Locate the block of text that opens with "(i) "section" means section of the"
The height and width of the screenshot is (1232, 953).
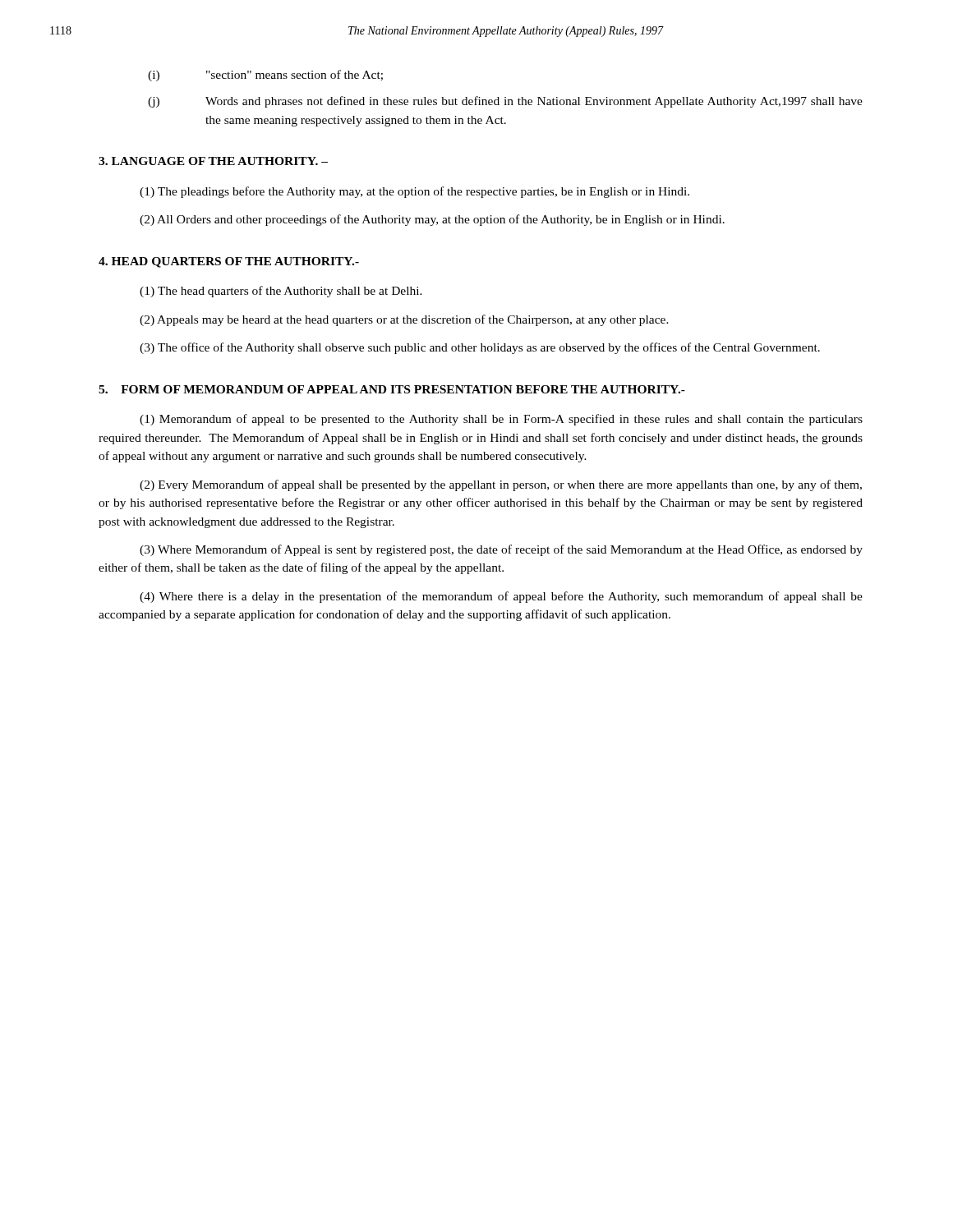[x=265, y=76]
